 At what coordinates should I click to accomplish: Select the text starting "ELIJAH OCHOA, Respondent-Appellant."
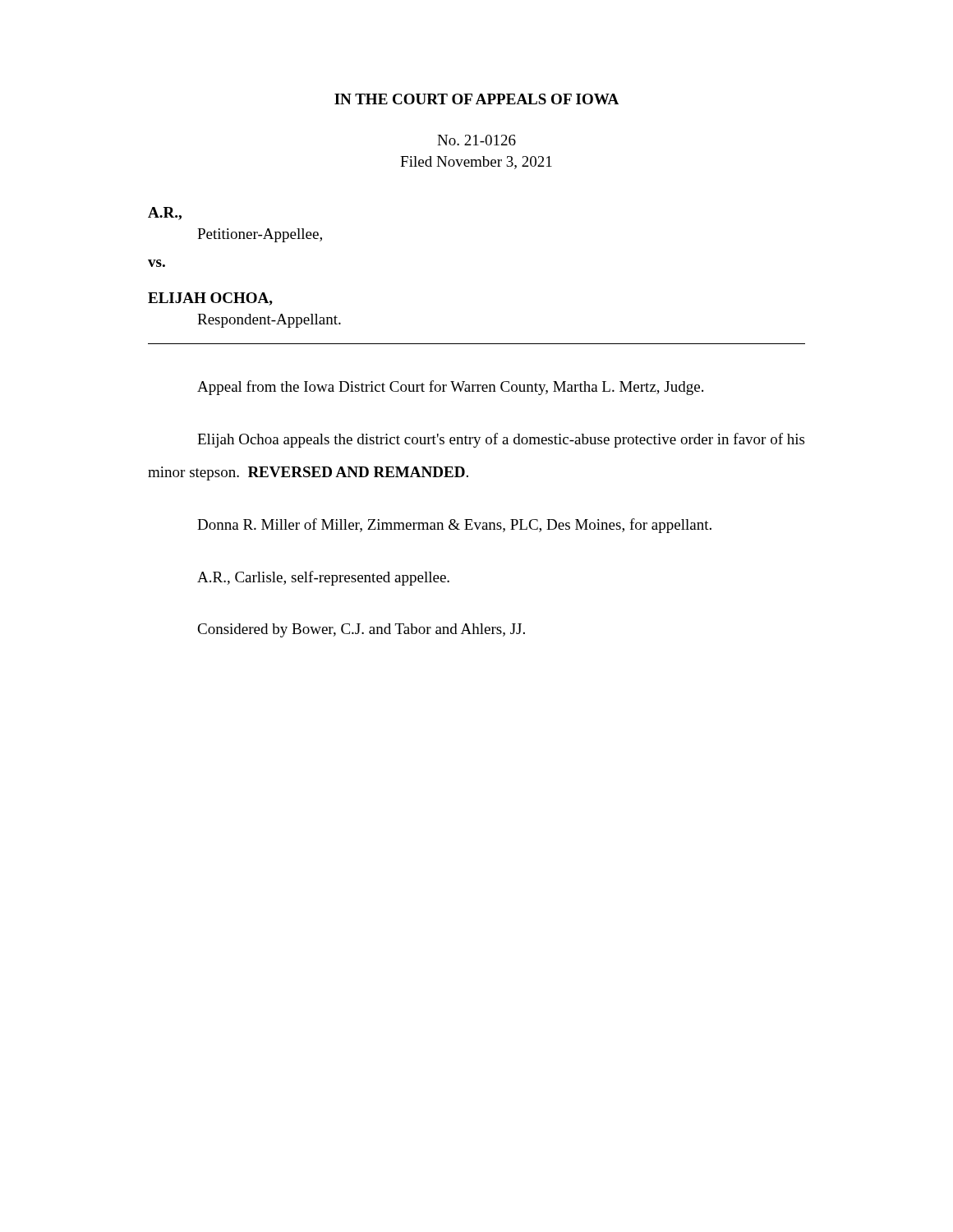(210, 299)
